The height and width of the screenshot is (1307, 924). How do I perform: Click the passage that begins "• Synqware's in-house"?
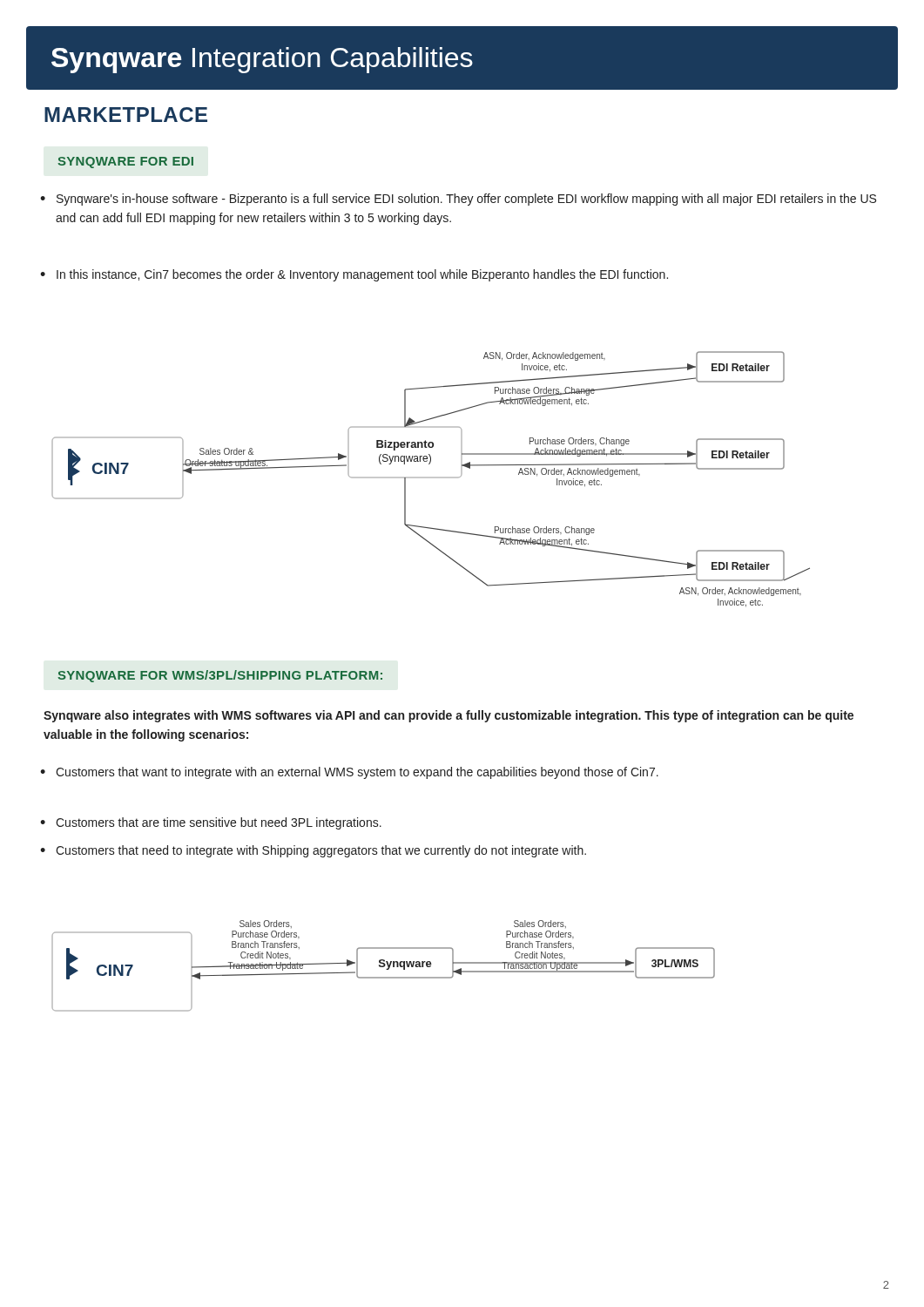click(460, 209)
